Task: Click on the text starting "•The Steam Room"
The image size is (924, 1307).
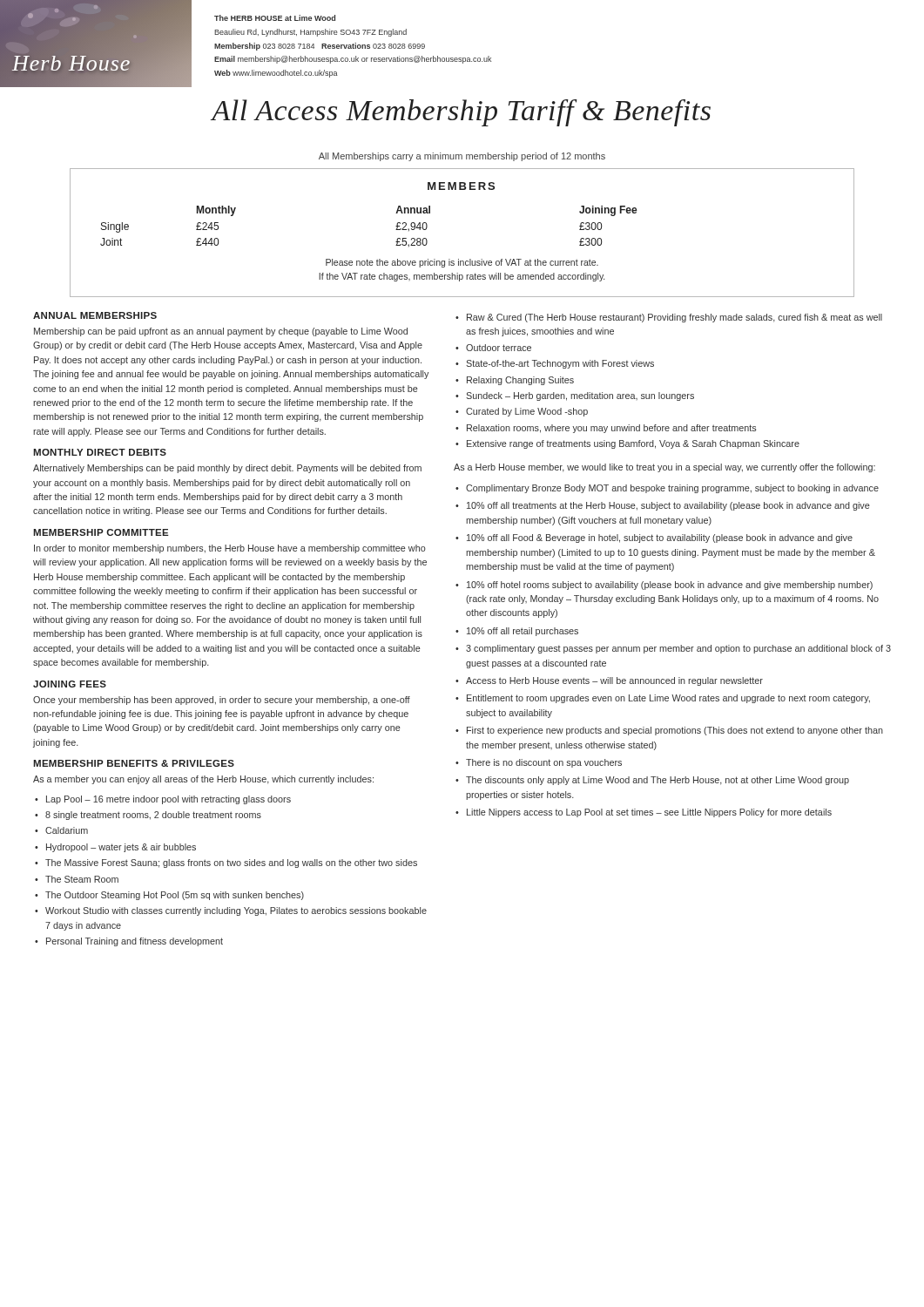Action: [77, 879]
